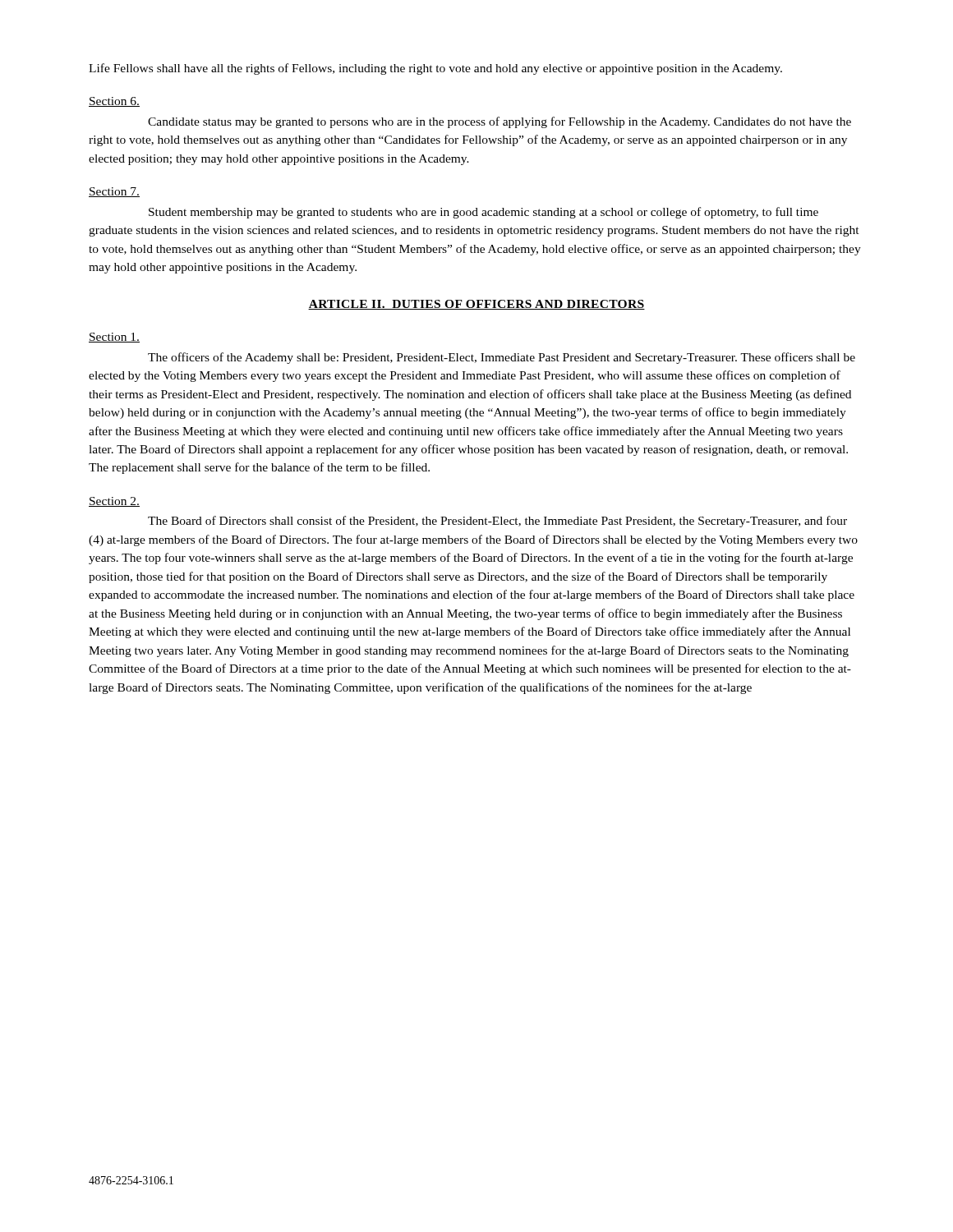Point to the text block starting "Student membership may be granted to students who"
953x1232 pixels.
point(476,240)
